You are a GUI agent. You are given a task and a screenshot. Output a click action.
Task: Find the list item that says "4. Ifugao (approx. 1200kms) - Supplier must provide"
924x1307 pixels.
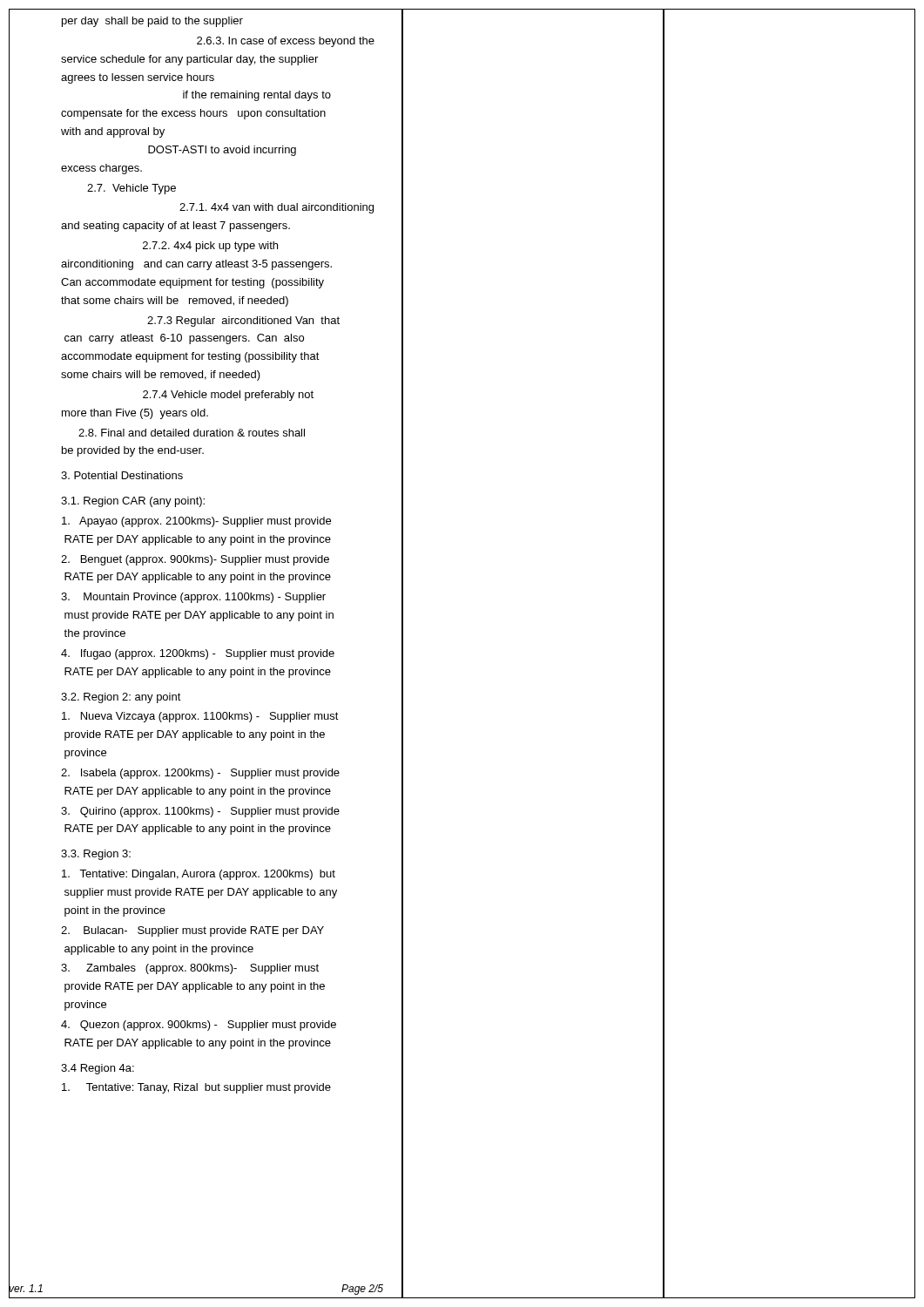pos(222,663)
